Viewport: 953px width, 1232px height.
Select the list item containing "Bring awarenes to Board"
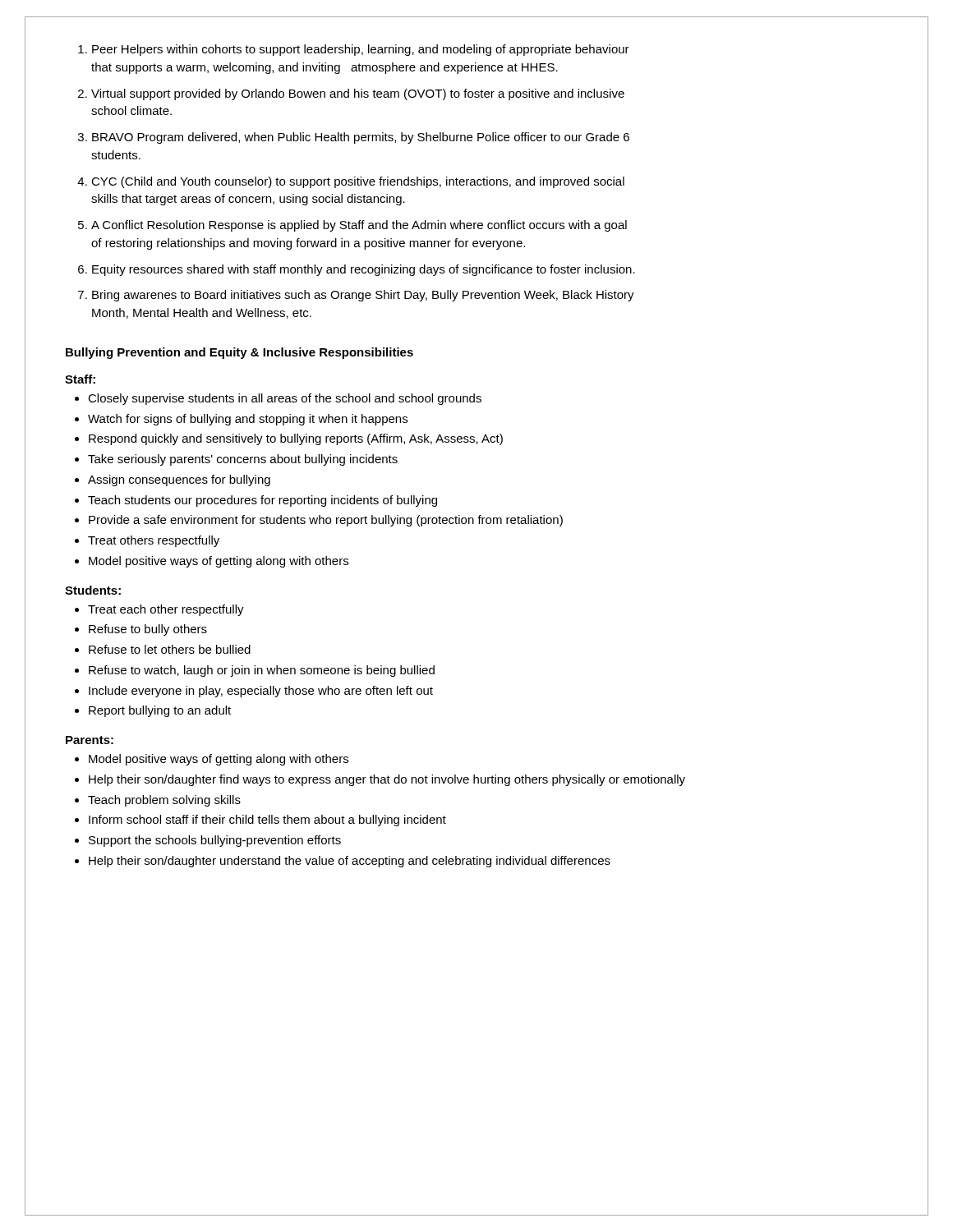point(363,304)
